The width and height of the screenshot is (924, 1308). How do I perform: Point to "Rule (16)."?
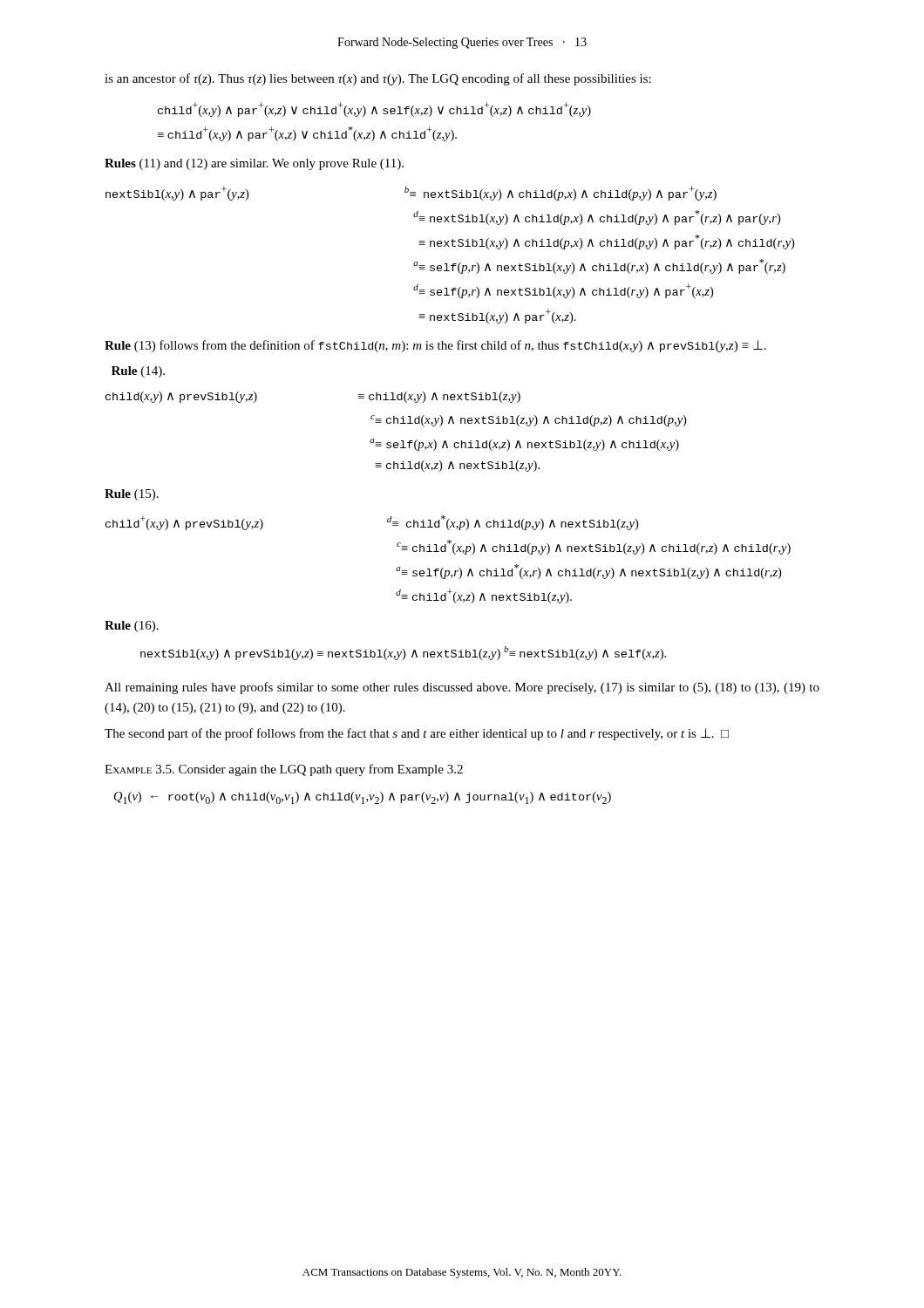tap(132, 625)
